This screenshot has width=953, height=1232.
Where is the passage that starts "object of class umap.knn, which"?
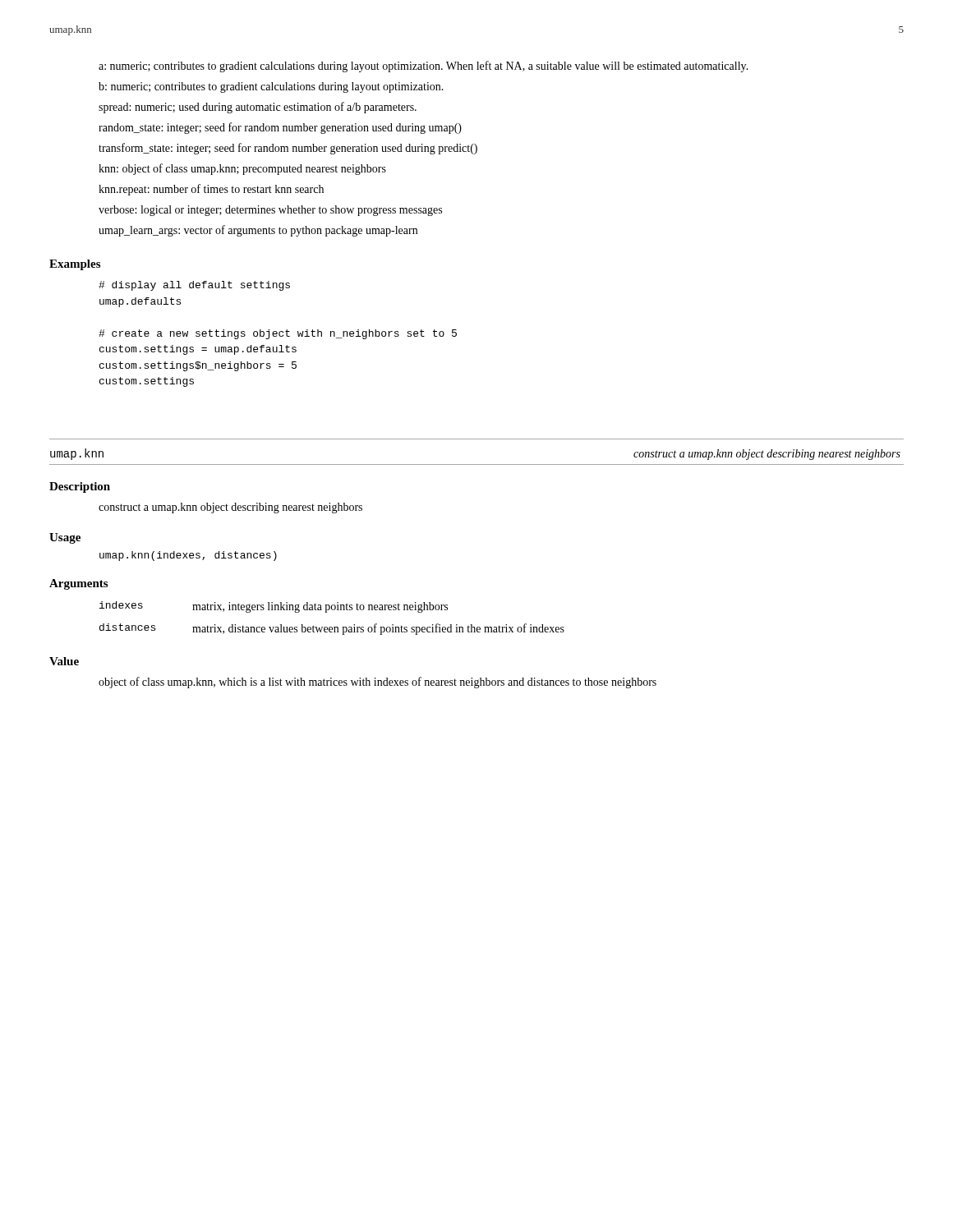tap(378, 682)
